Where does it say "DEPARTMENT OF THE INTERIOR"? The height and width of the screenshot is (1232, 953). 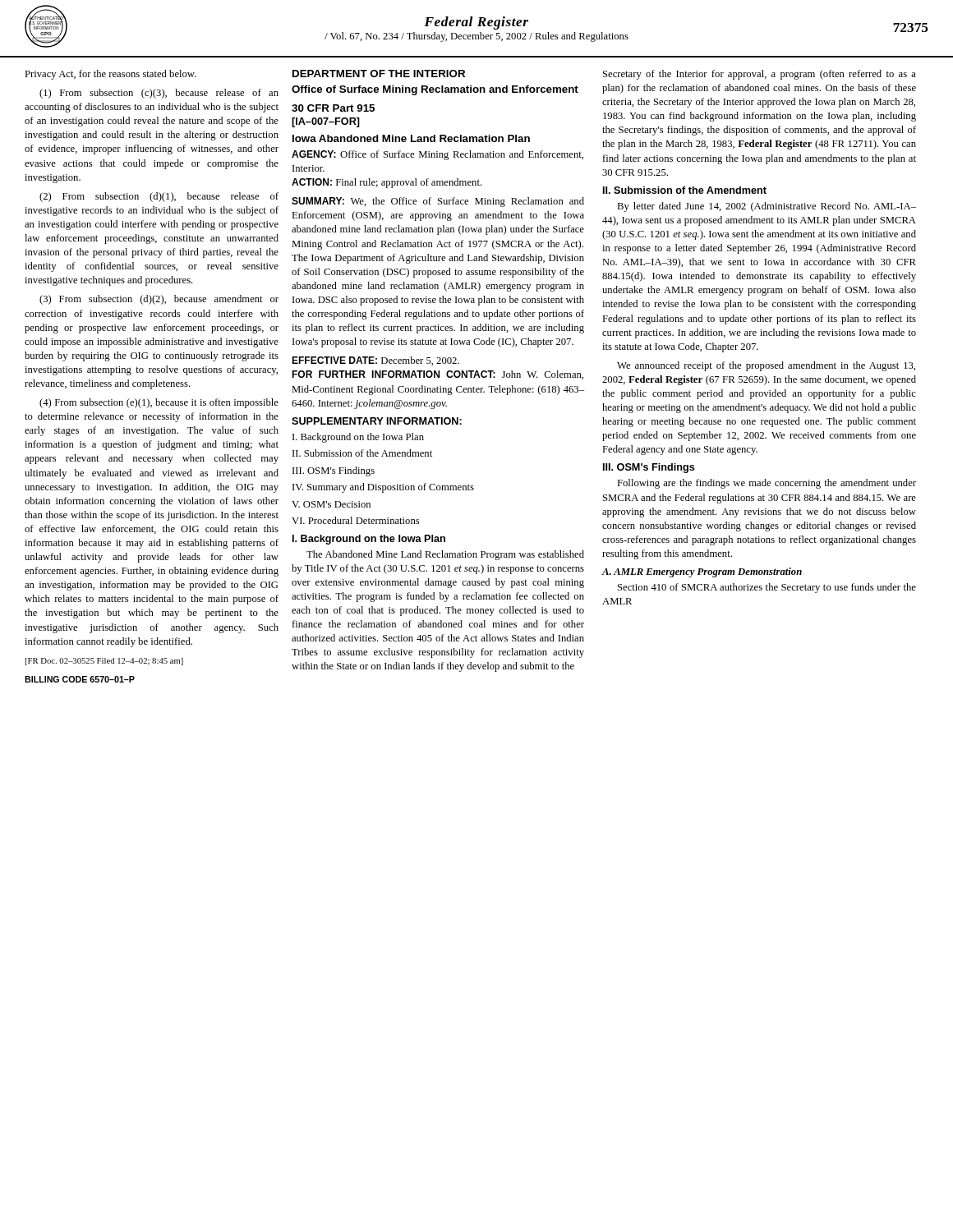point(438,74)
